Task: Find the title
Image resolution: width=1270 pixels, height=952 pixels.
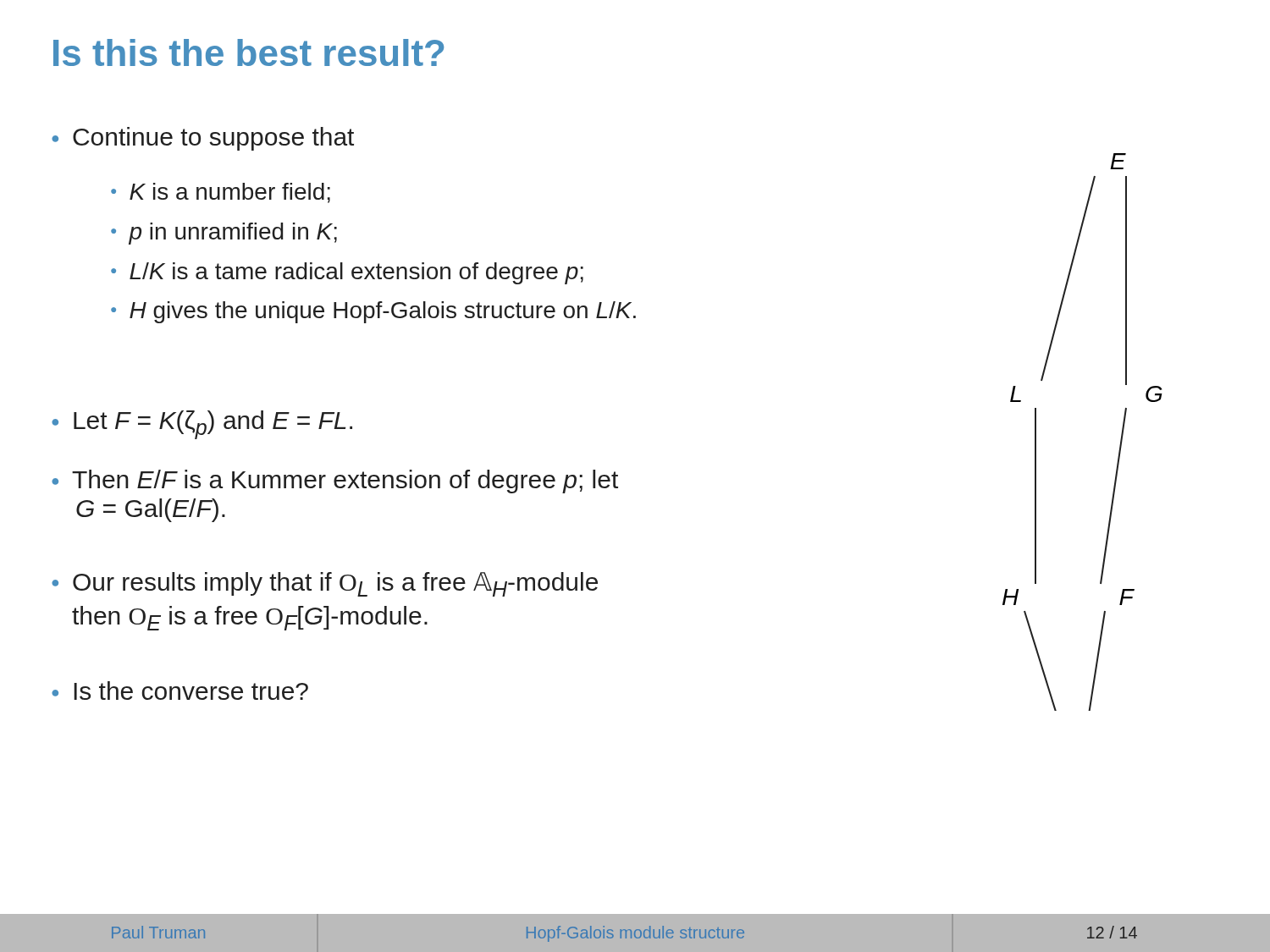Action: click(248, 53)
